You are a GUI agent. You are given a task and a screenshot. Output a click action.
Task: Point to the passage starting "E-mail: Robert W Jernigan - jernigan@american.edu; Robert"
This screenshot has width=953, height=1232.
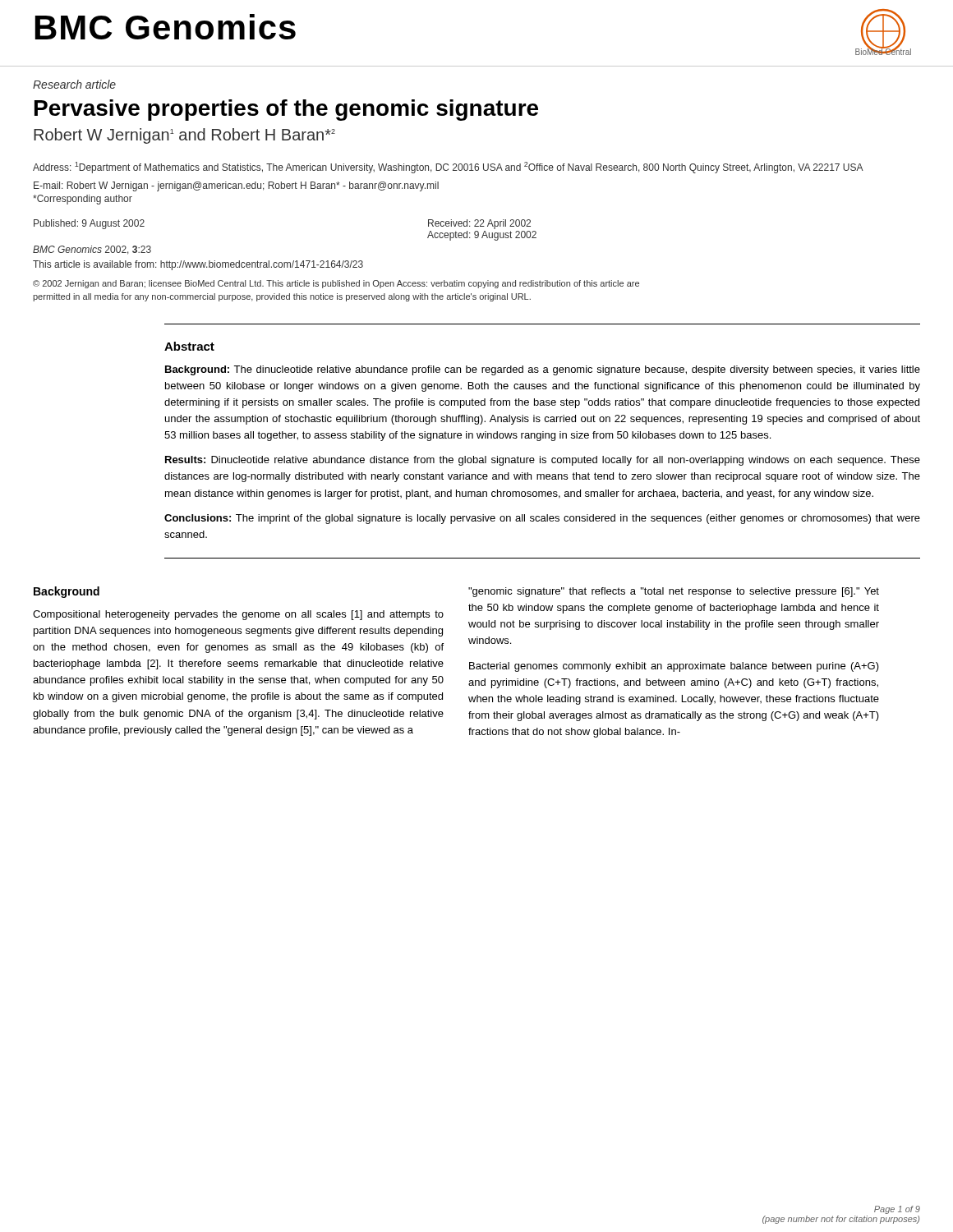tap(236, 185)
